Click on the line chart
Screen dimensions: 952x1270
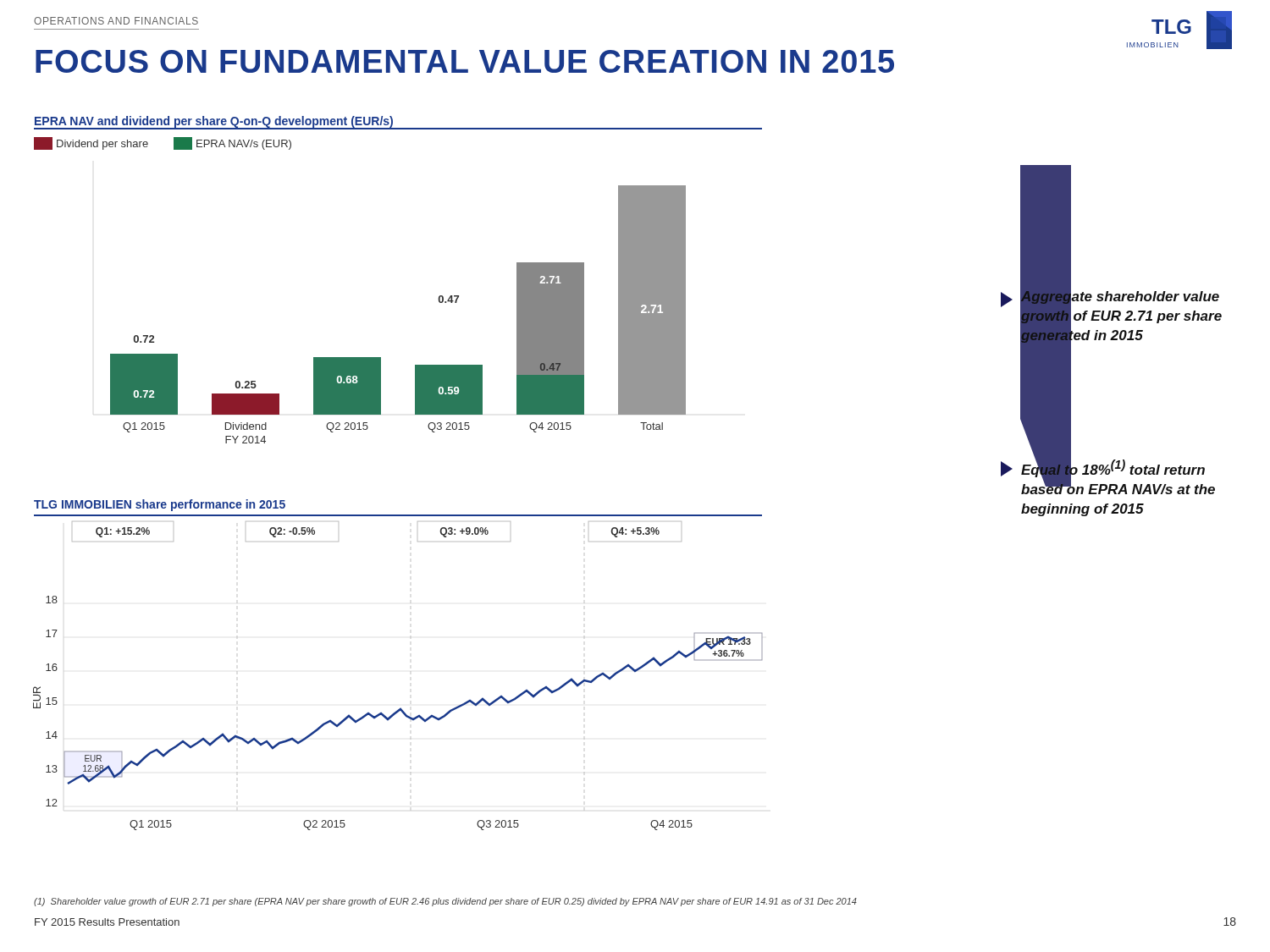(406, 679)
